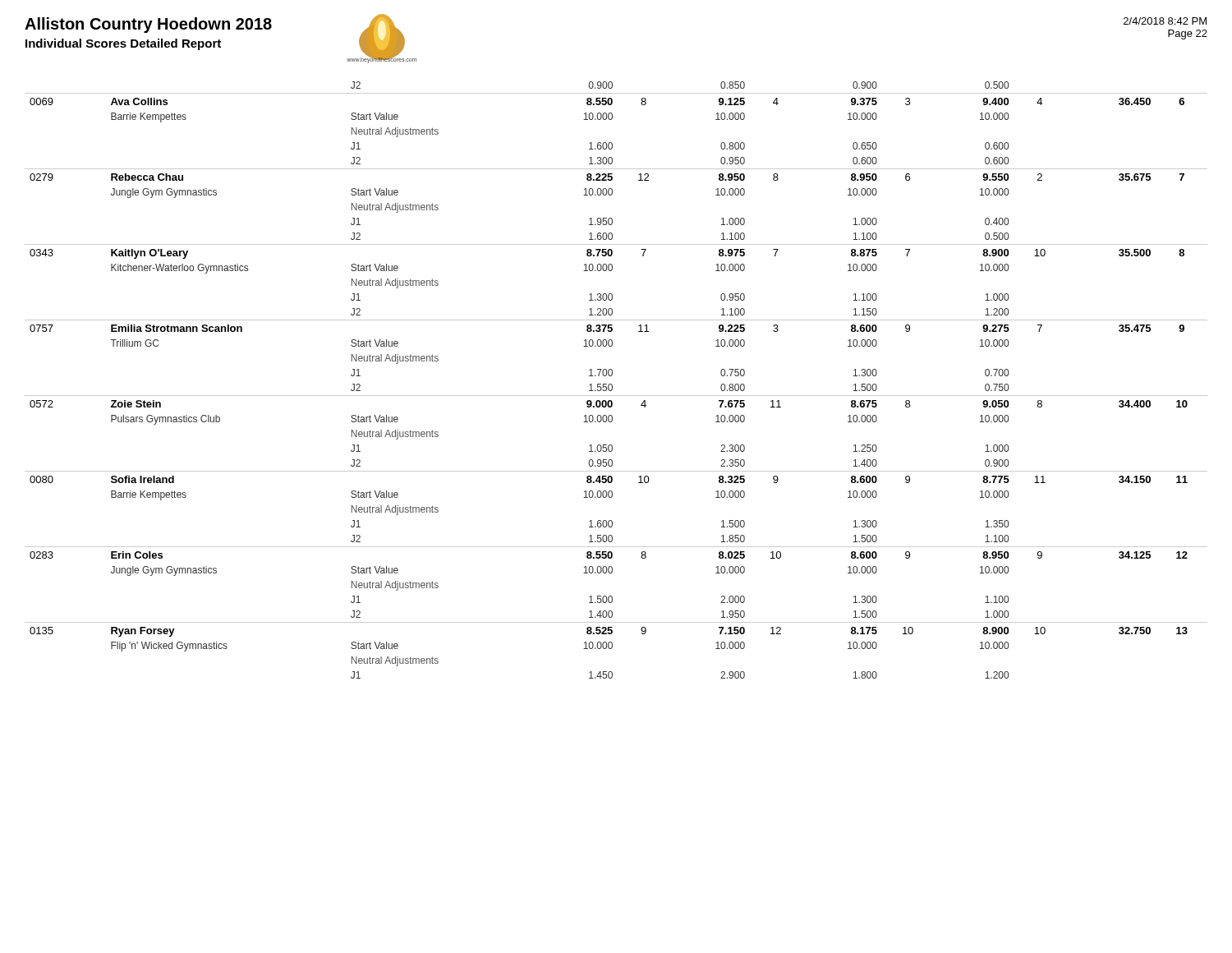Point to "Alliston Country Hoedown 2018"

148,24
